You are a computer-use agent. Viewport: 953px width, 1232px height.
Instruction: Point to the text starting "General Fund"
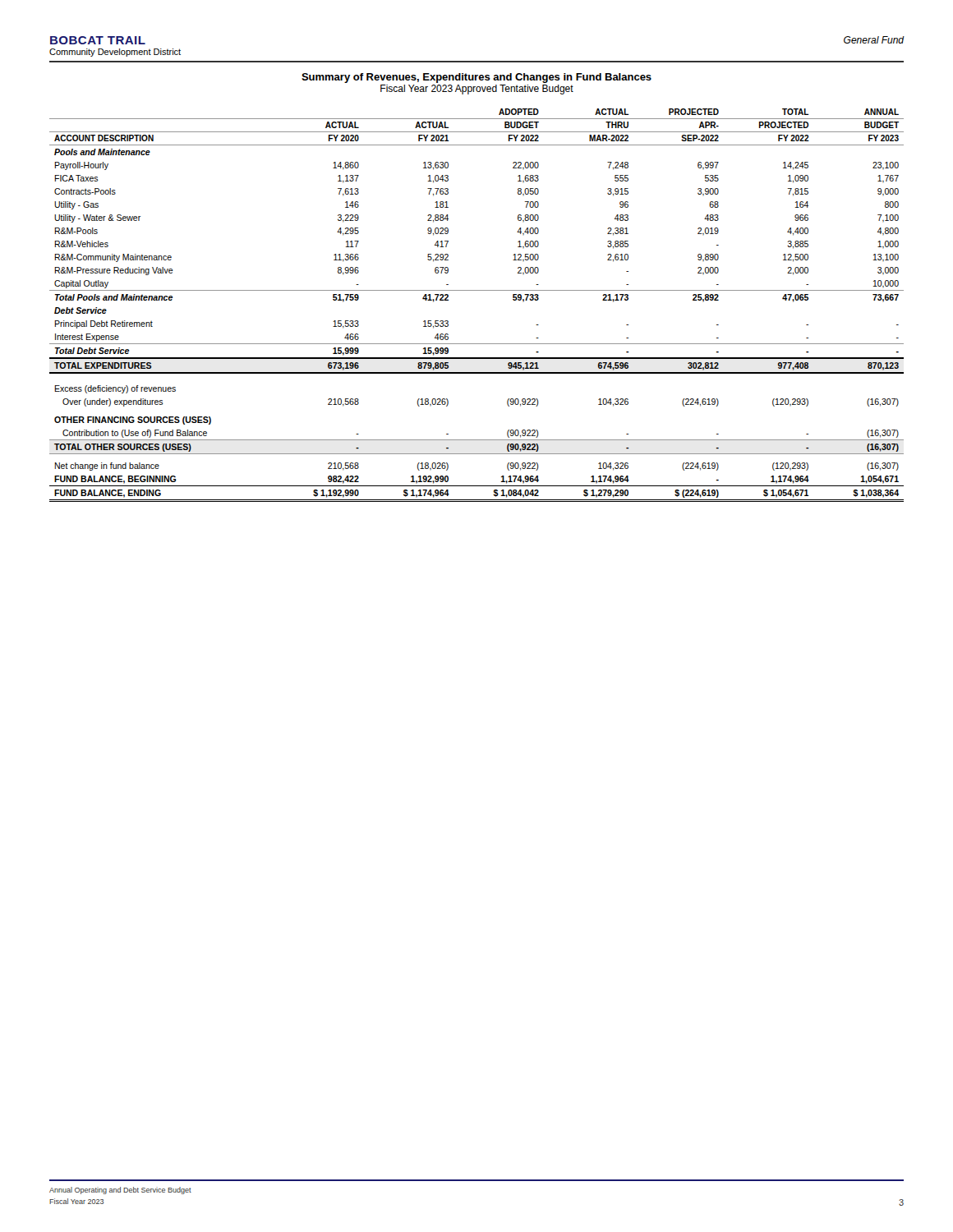click(x=874, y=40)
